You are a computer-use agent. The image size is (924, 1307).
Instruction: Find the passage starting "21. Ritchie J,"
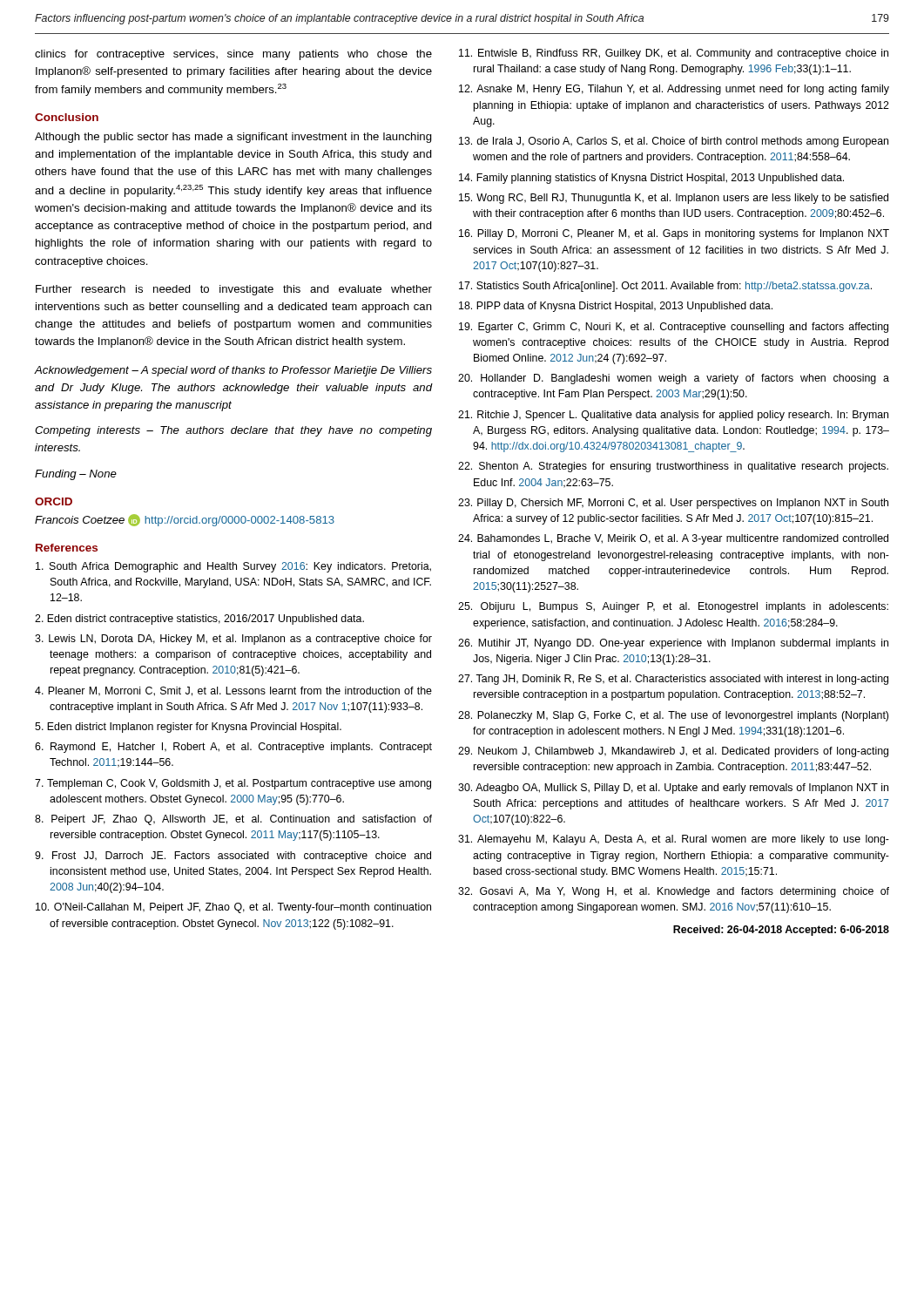674,430
